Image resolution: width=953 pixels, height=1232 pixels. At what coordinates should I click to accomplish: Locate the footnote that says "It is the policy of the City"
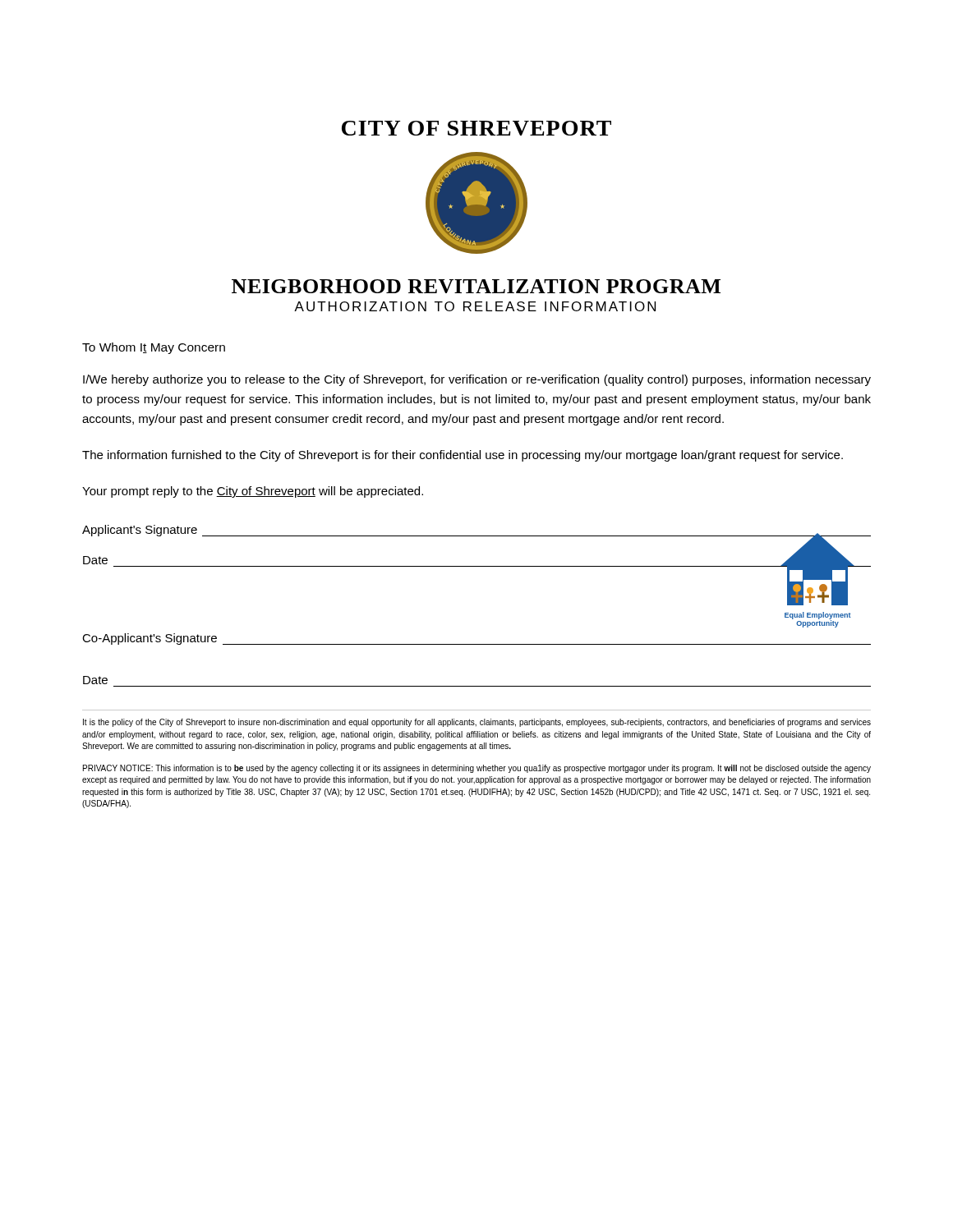pos(476,734)
